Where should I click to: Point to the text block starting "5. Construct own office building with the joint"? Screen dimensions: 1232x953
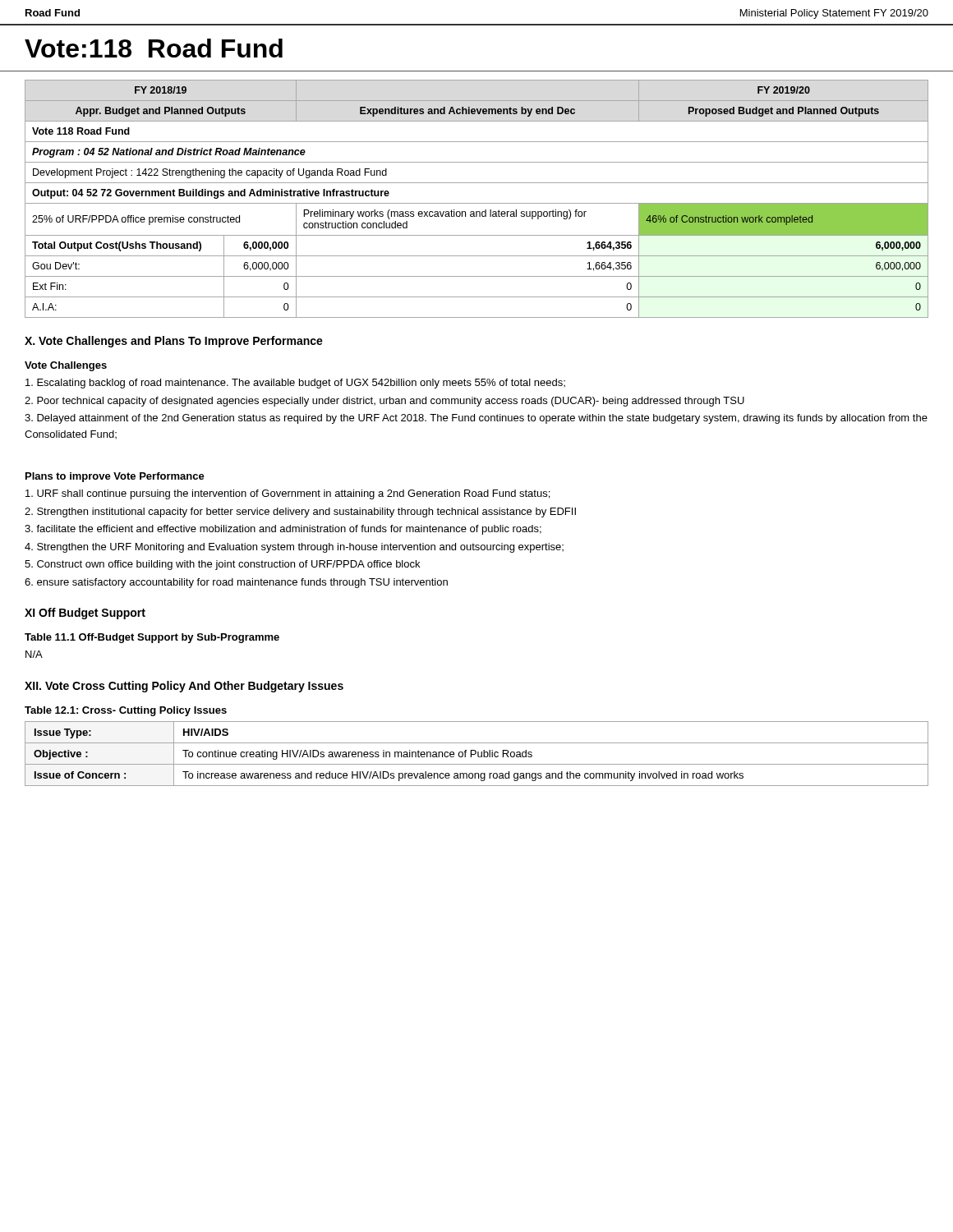pyautogui.click(x=222, y=564)
